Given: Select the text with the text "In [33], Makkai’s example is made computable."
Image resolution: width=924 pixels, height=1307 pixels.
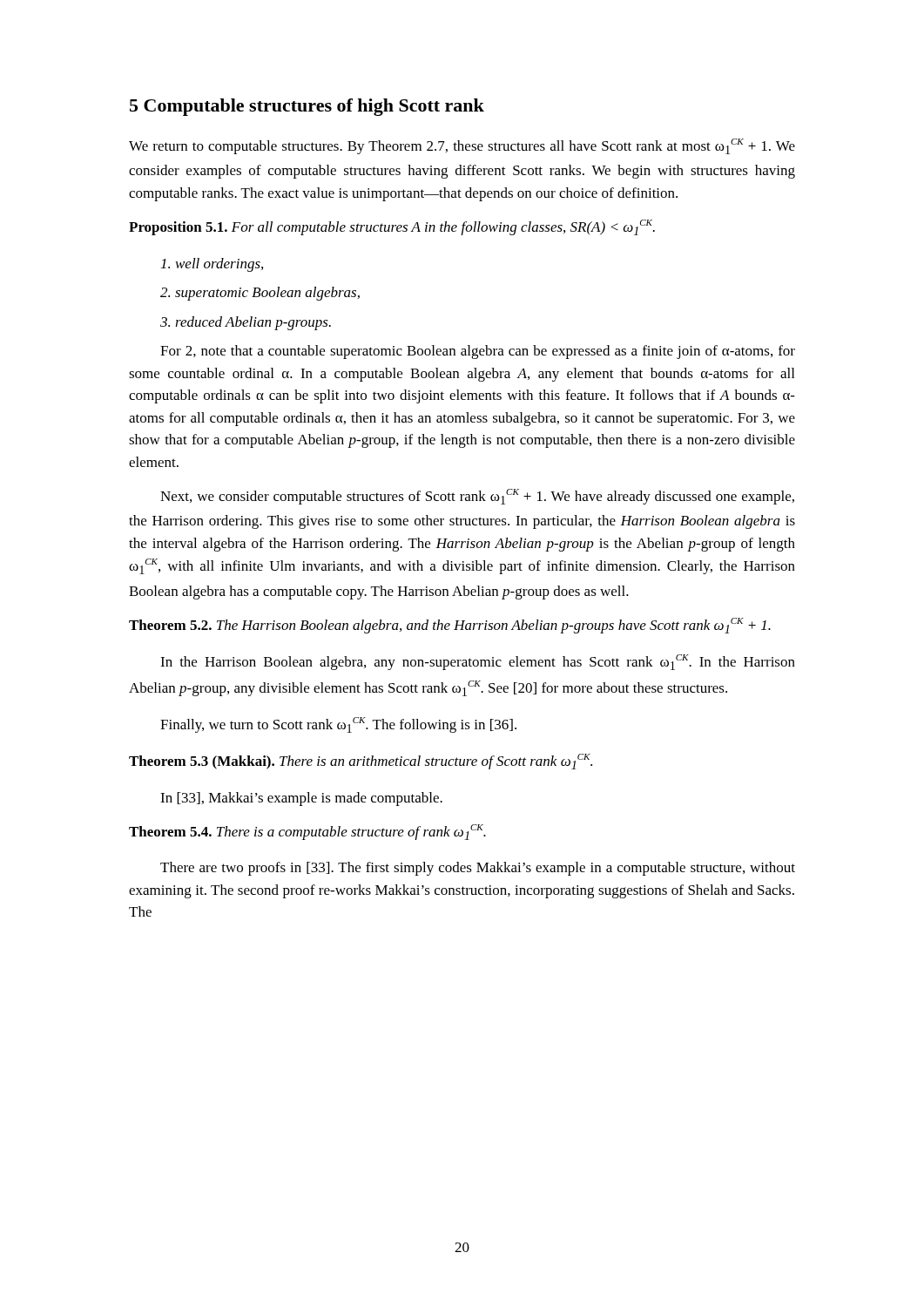Looking at the screenshot, I should coord(301,799).
